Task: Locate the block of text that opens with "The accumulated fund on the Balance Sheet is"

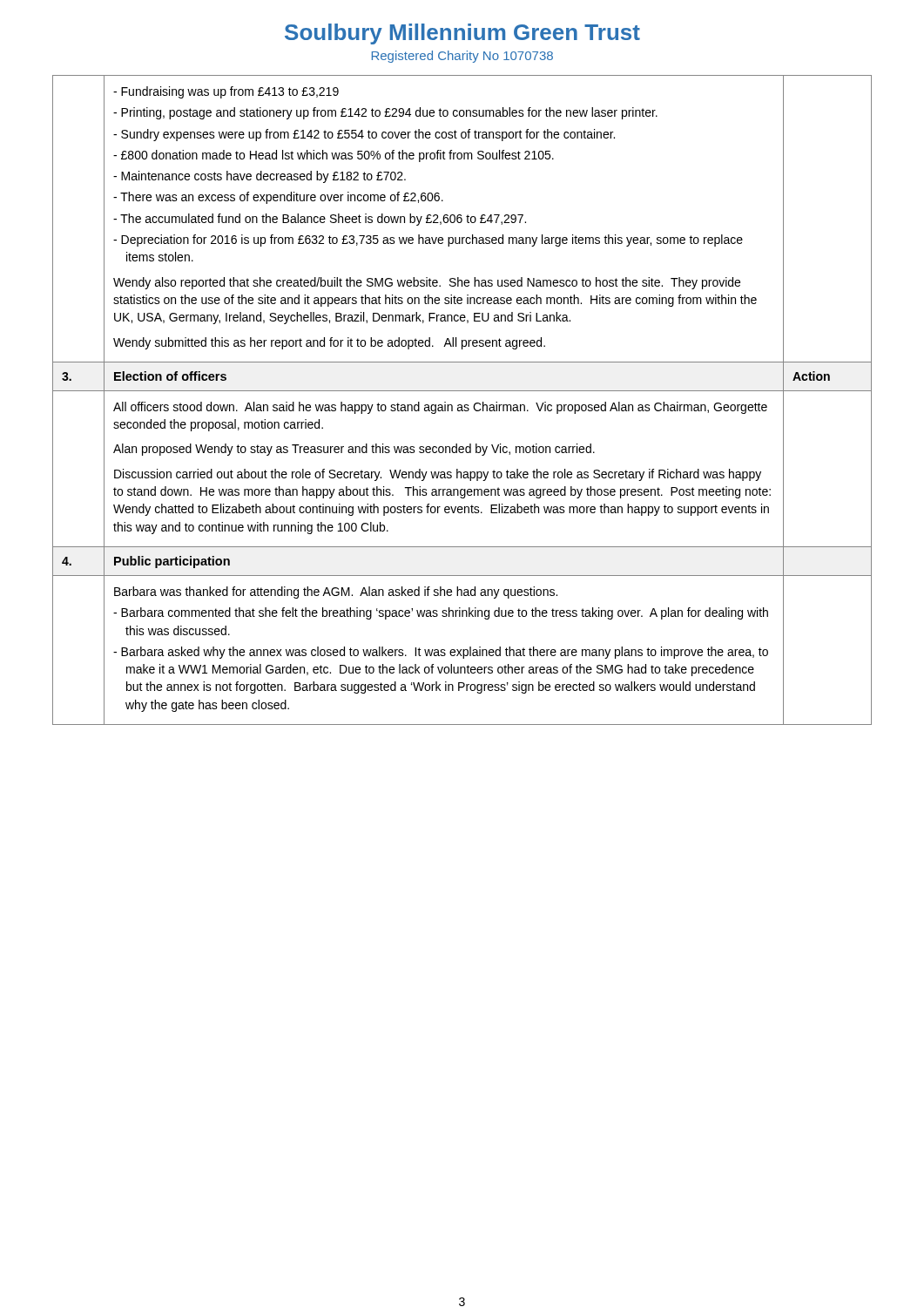Action: [x=324, y=219]
